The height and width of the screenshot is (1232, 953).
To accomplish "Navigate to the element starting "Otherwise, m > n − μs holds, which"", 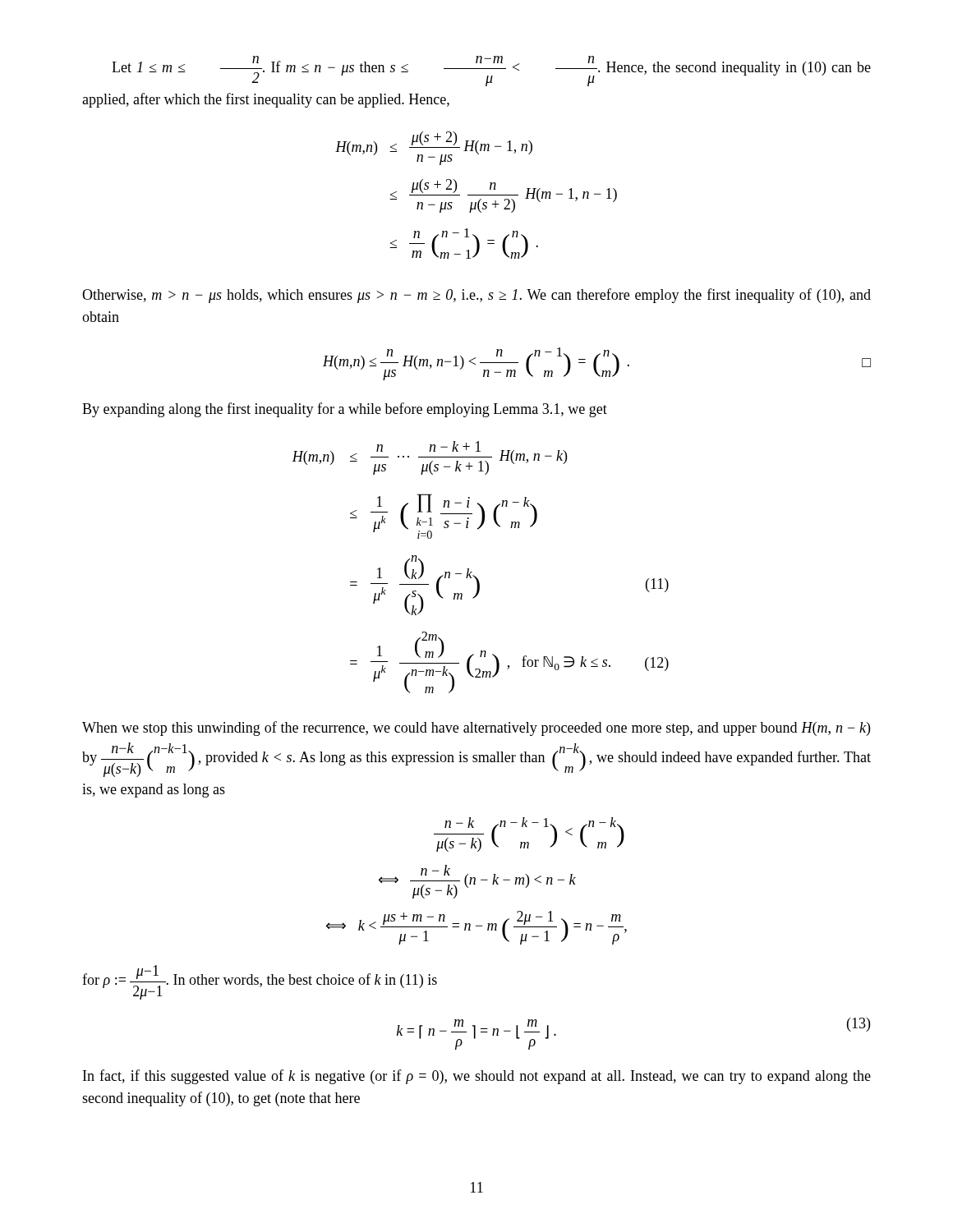I will click(x=476, y=306).
